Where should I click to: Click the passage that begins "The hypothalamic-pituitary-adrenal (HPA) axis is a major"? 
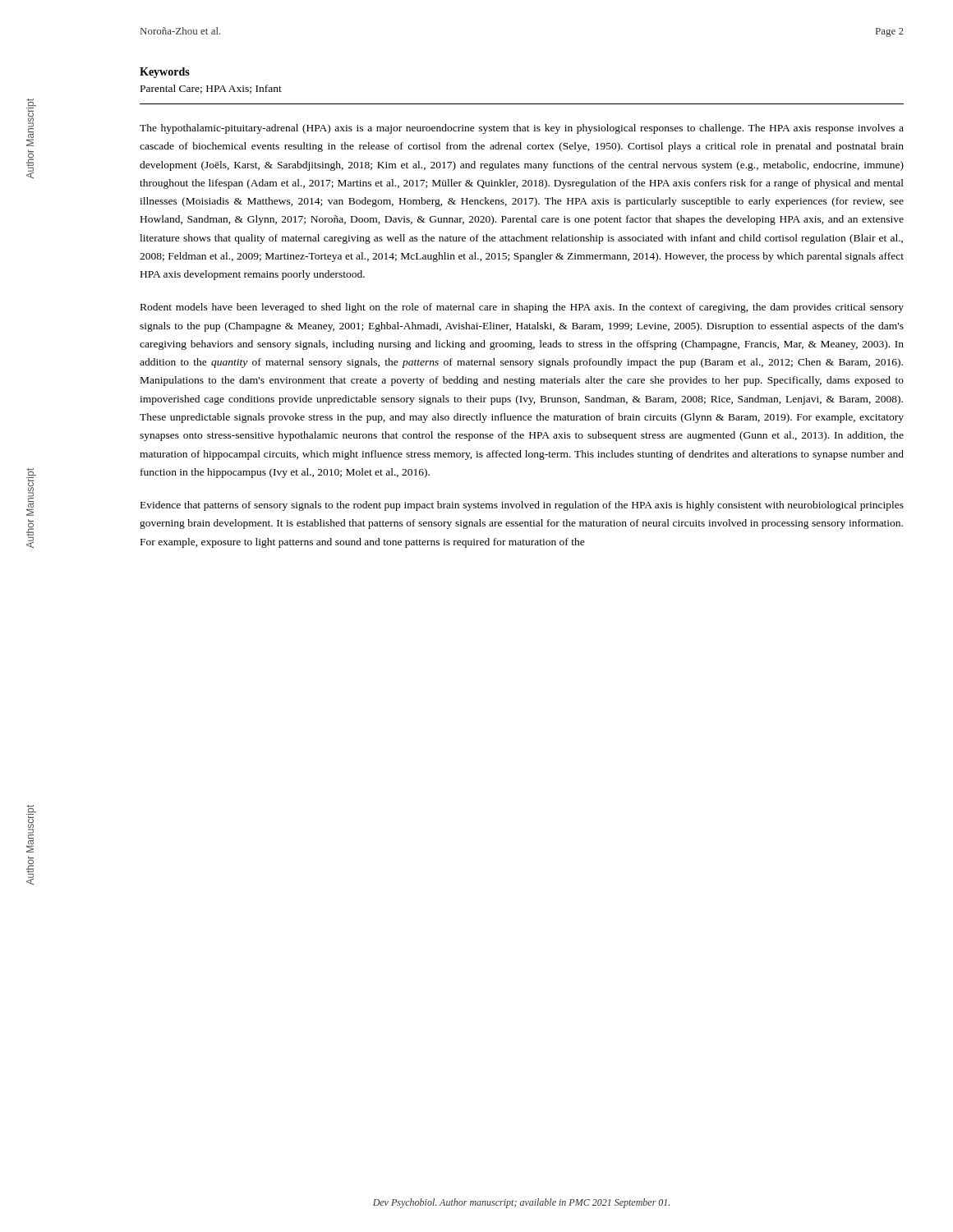click(522, 201)
